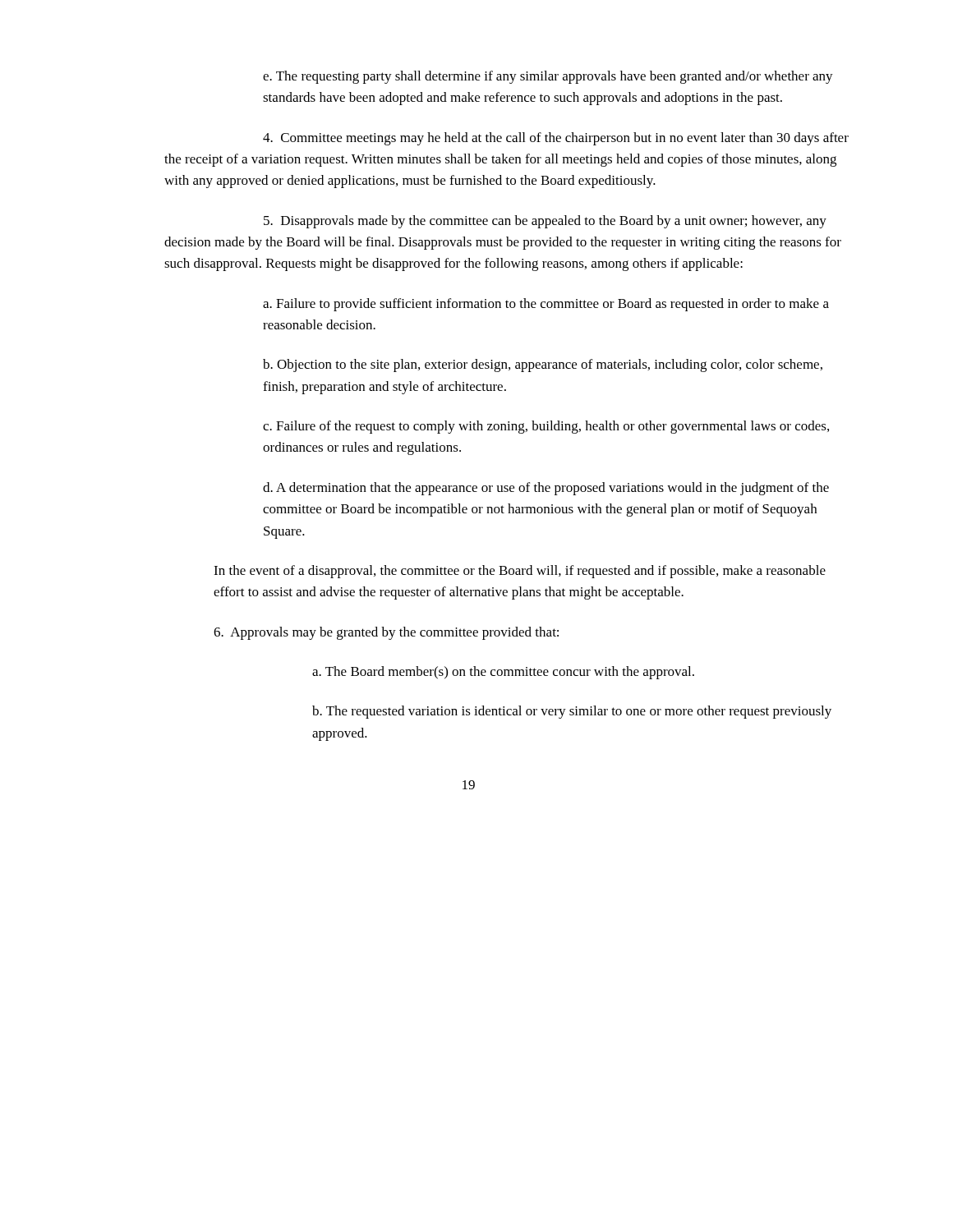The image size is (953, 1232).
Task: Click on the element starting "a. The Board member(s)"
Action: 504,671
